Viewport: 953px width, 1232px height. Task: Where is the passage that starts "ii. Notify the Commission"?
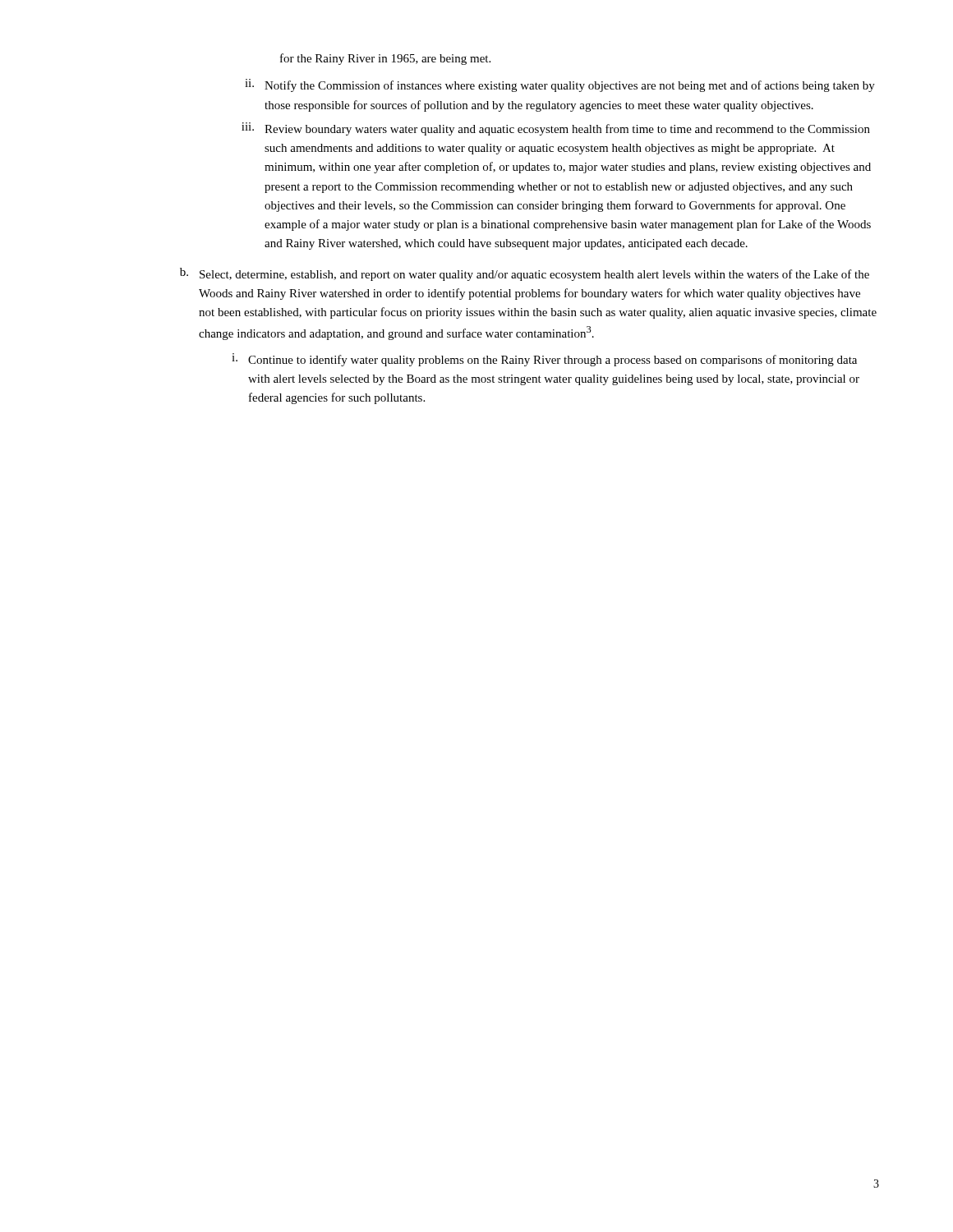click(534, 96)
